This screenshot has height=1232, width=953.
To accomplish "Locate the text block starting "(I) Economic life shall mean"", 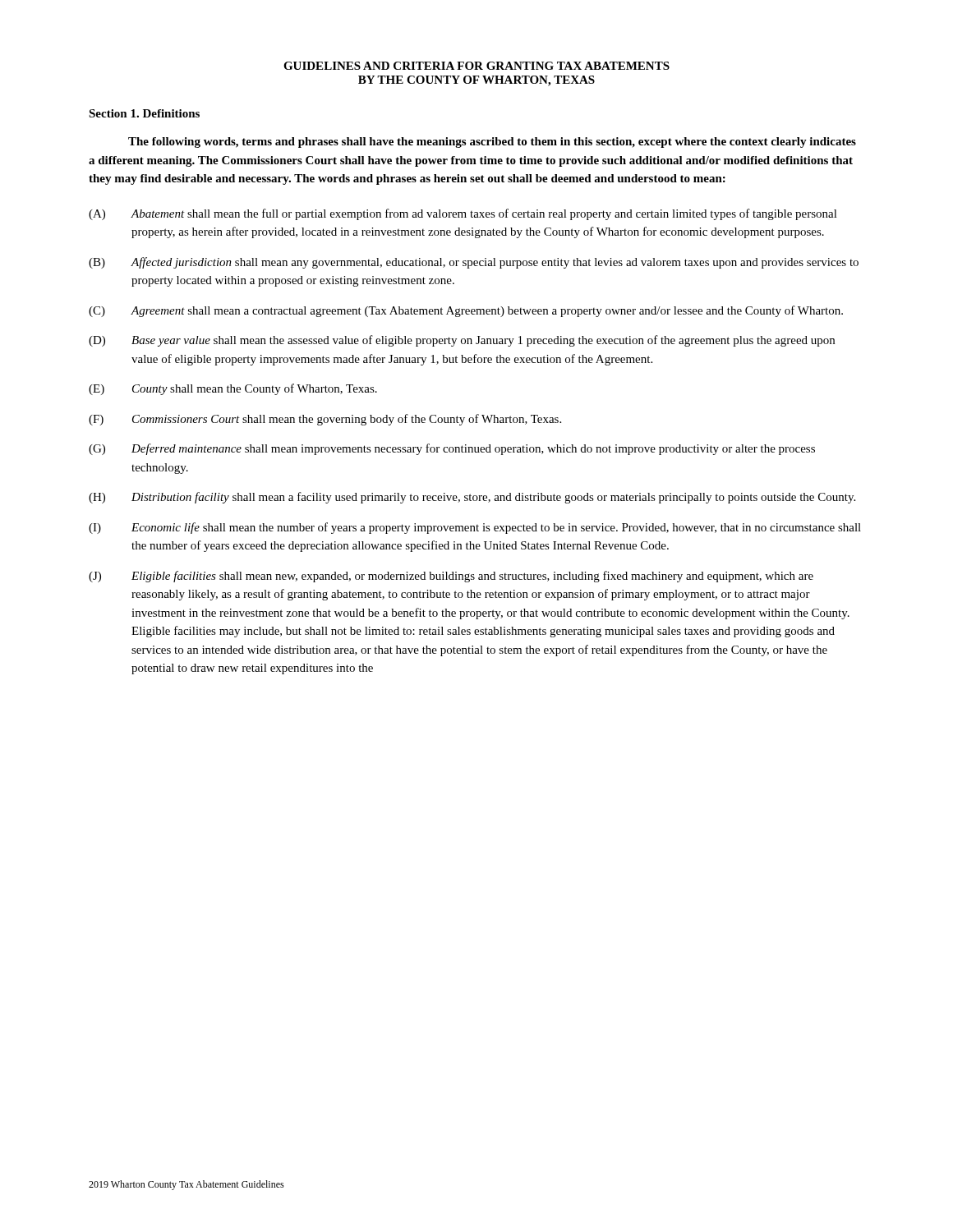I will (476, 536).
